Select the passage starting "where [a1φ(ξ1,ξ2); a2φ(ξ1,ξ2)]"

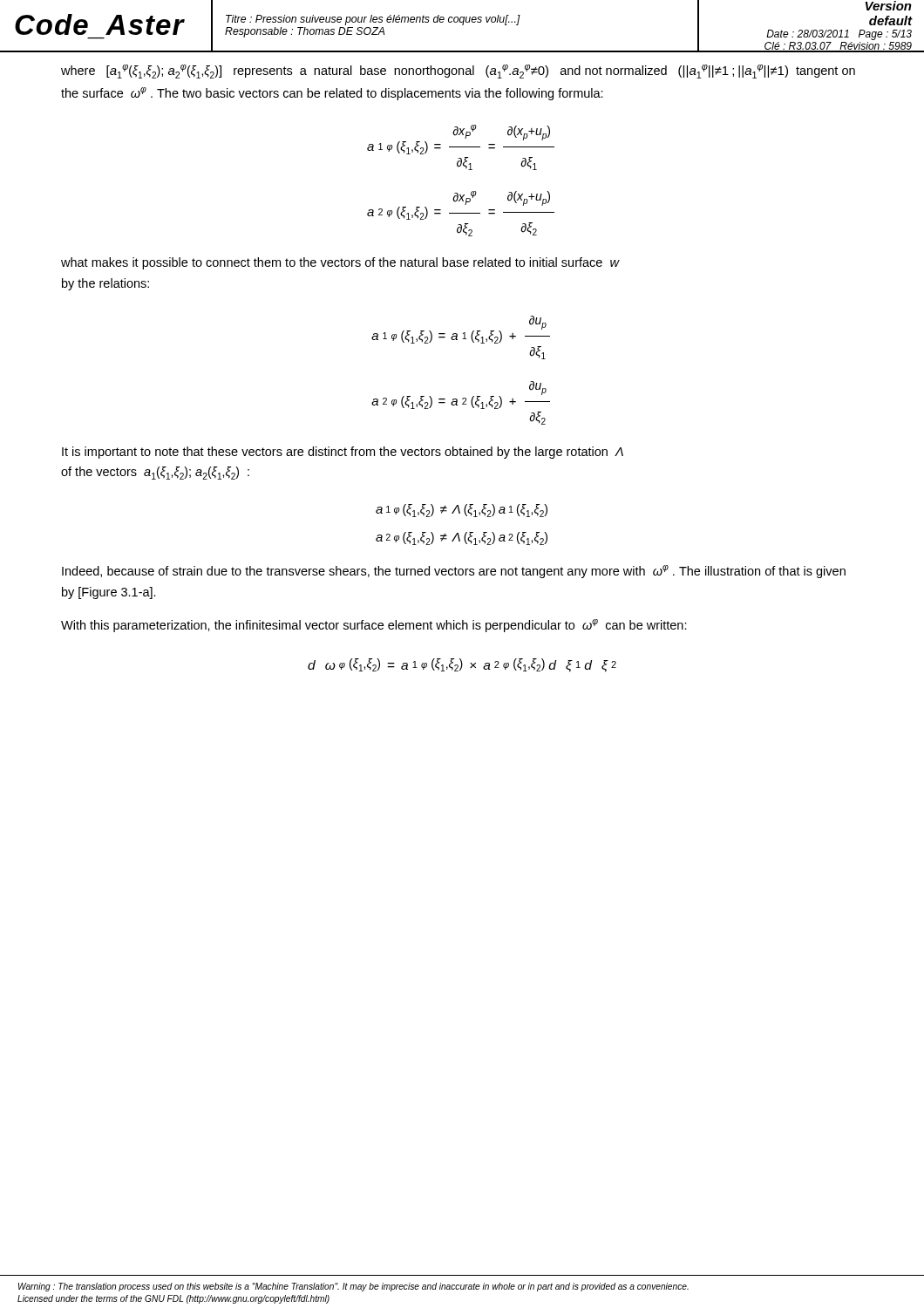pos(458,81)
